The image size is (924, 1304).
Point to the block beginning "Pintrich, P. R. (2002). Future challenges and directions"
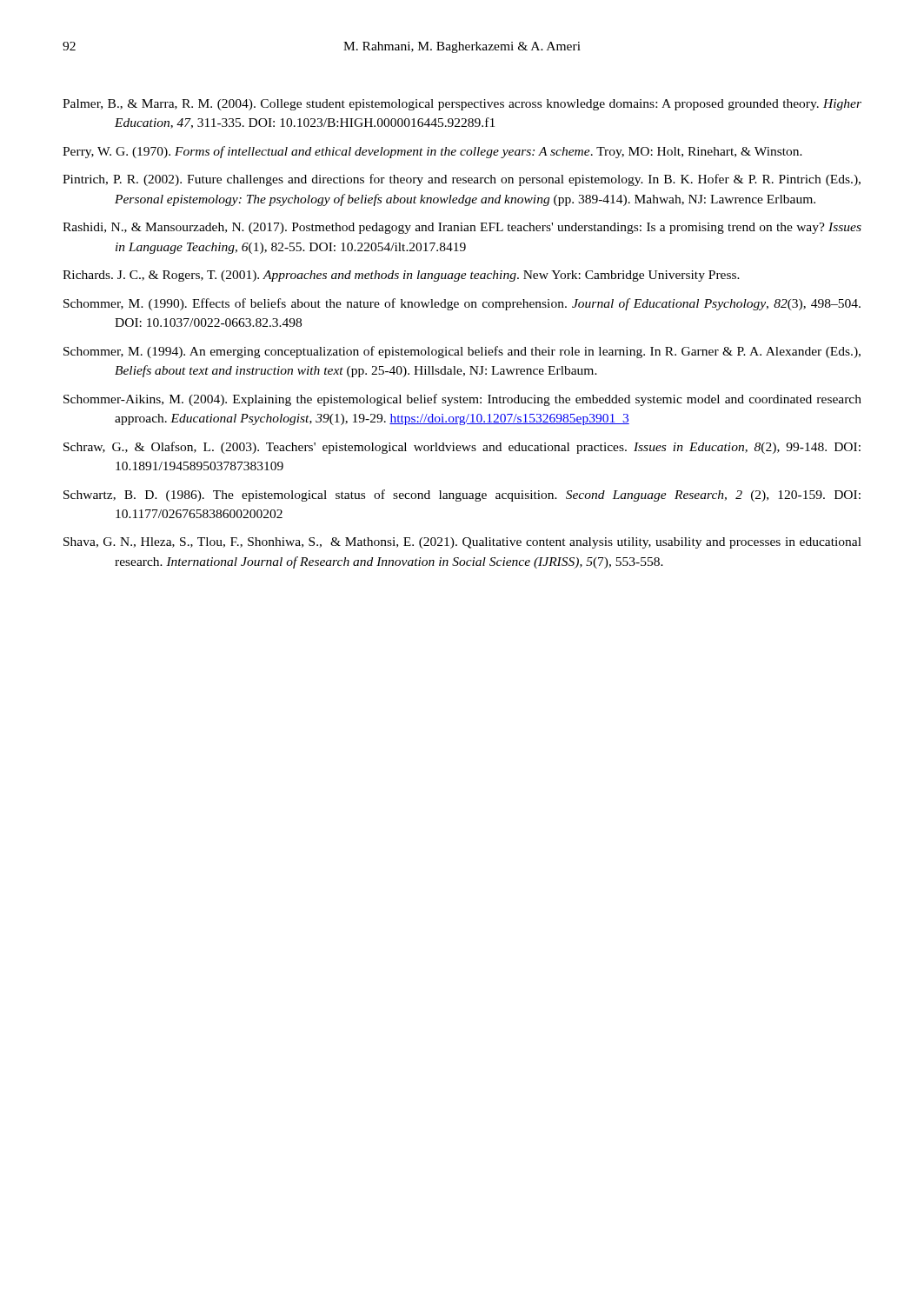coord(462,189)
